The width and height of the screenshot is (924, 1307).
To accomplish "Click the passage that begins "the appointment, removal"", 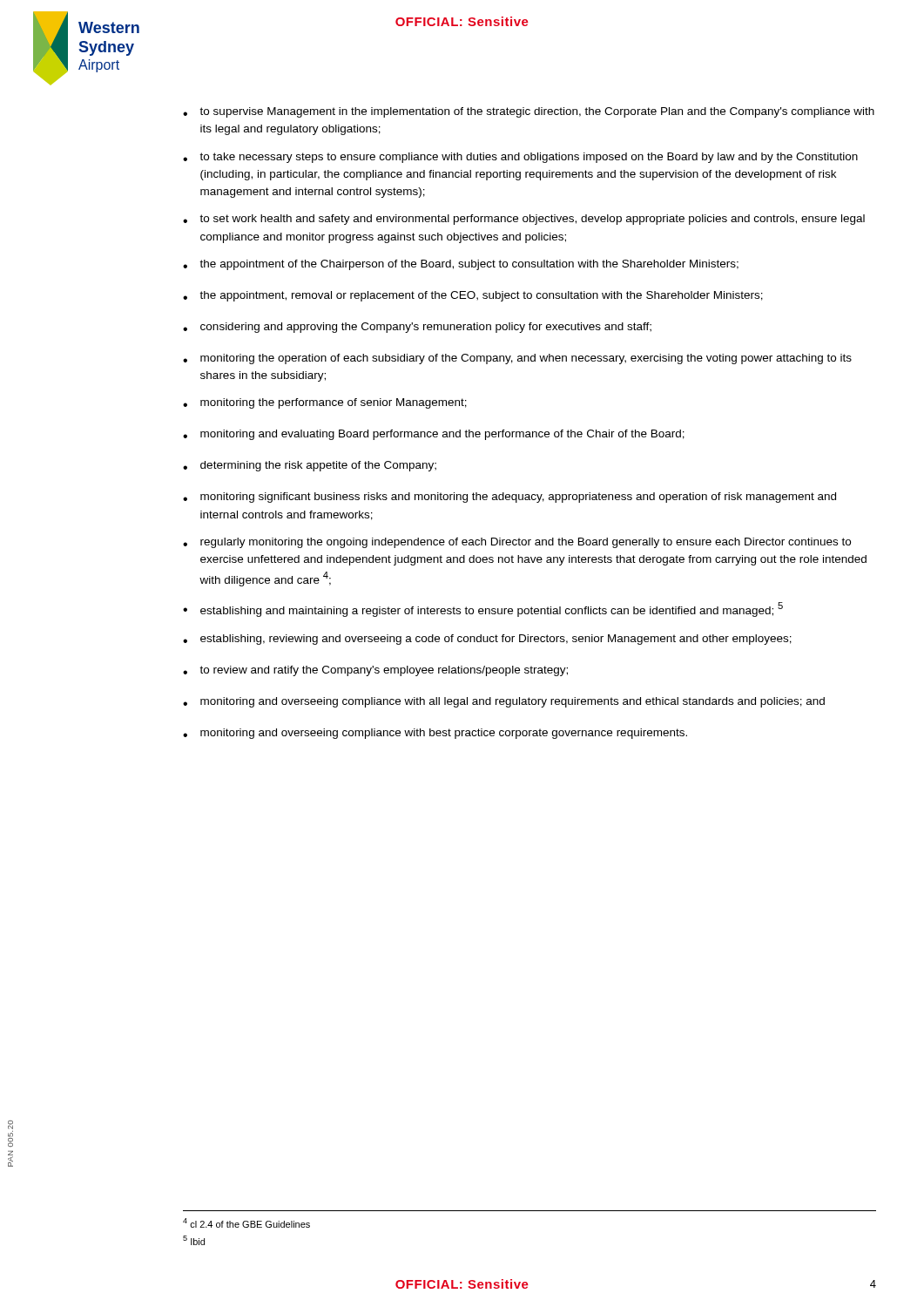I will [482, 295].
